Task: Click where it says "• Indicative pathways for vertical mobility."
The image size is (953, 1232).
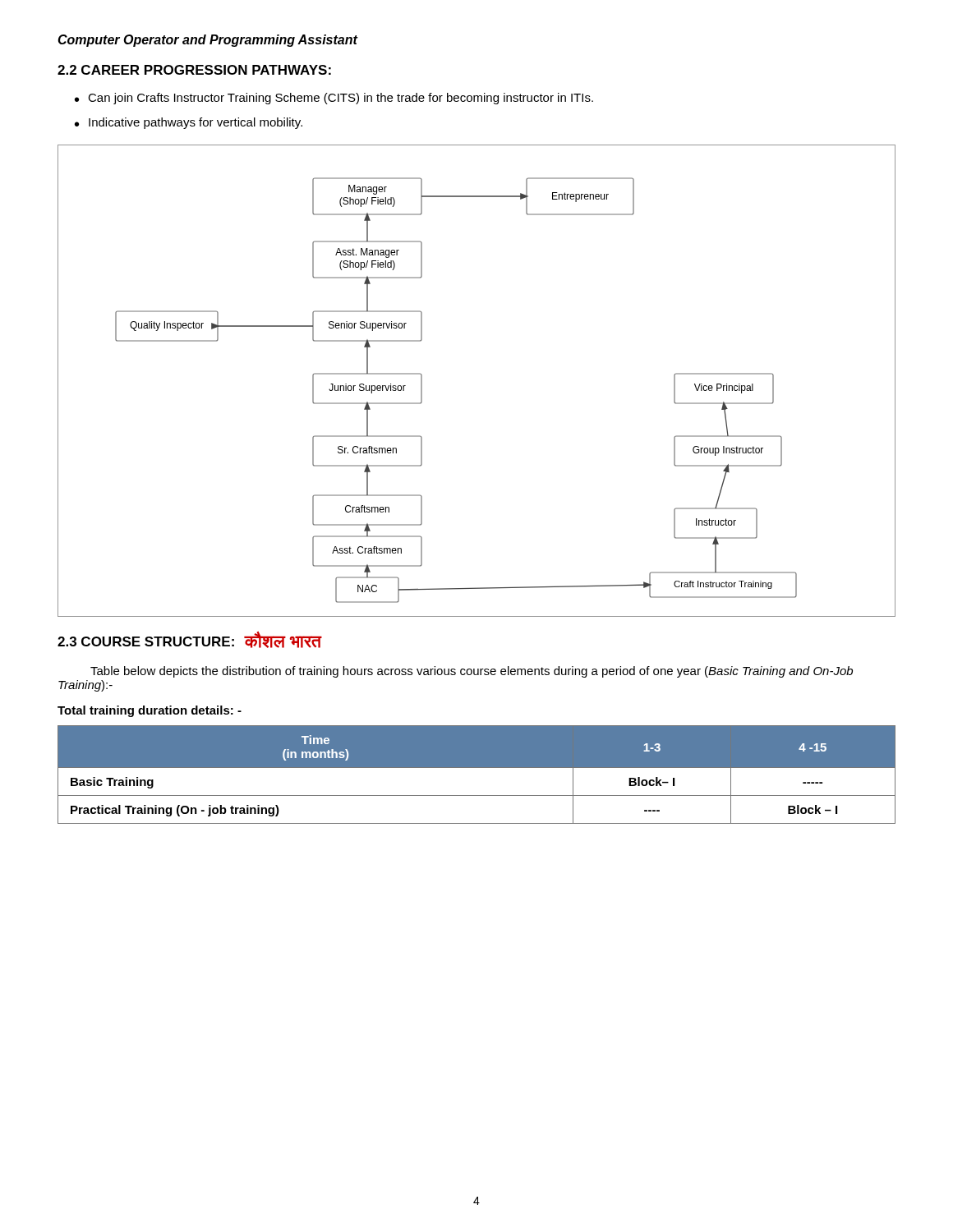Action: 189,124
